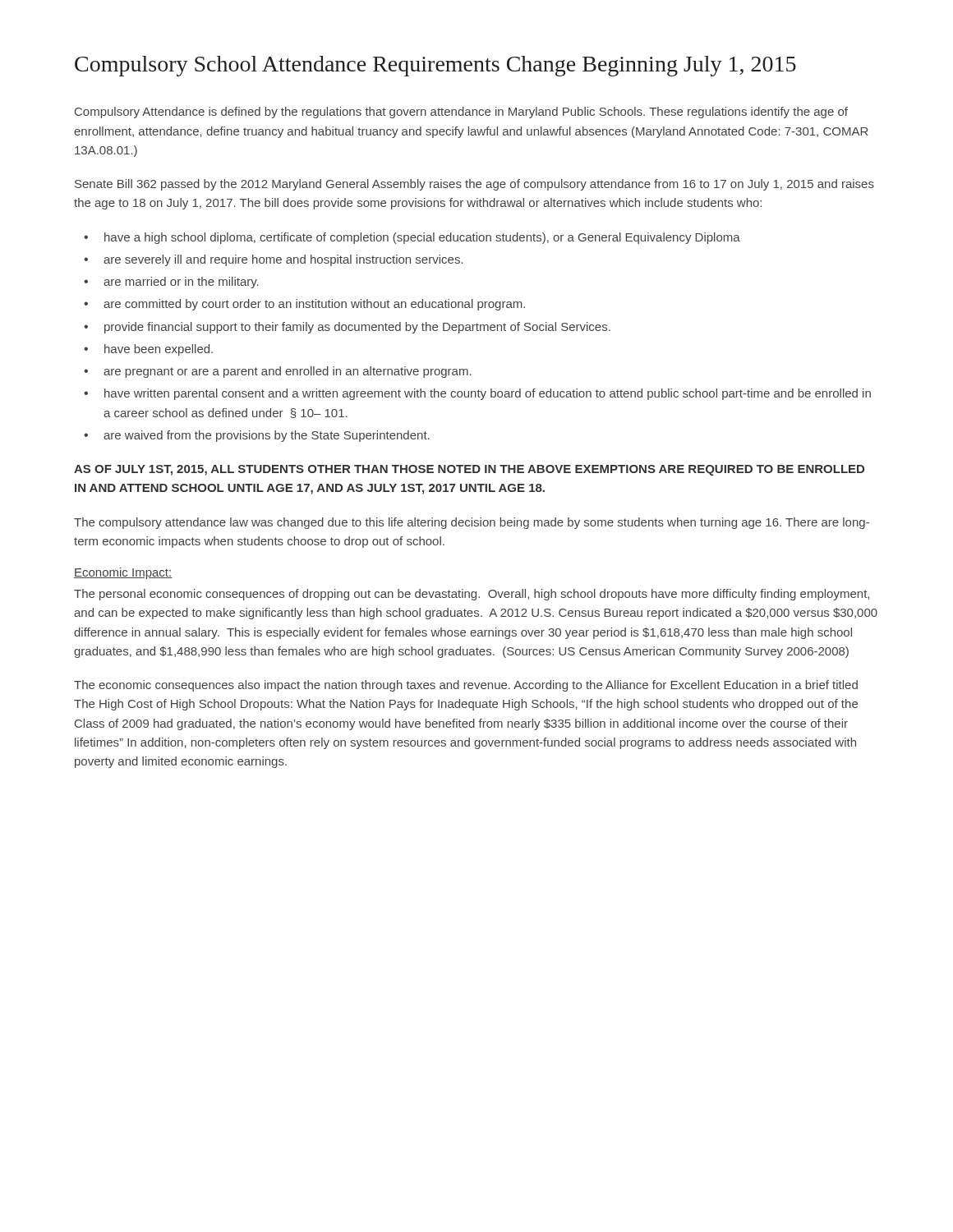Viewport: 953px width, 1232px height.
Task: Find the element starting "The economic consequences also impact"
Action: pos(466,723)
